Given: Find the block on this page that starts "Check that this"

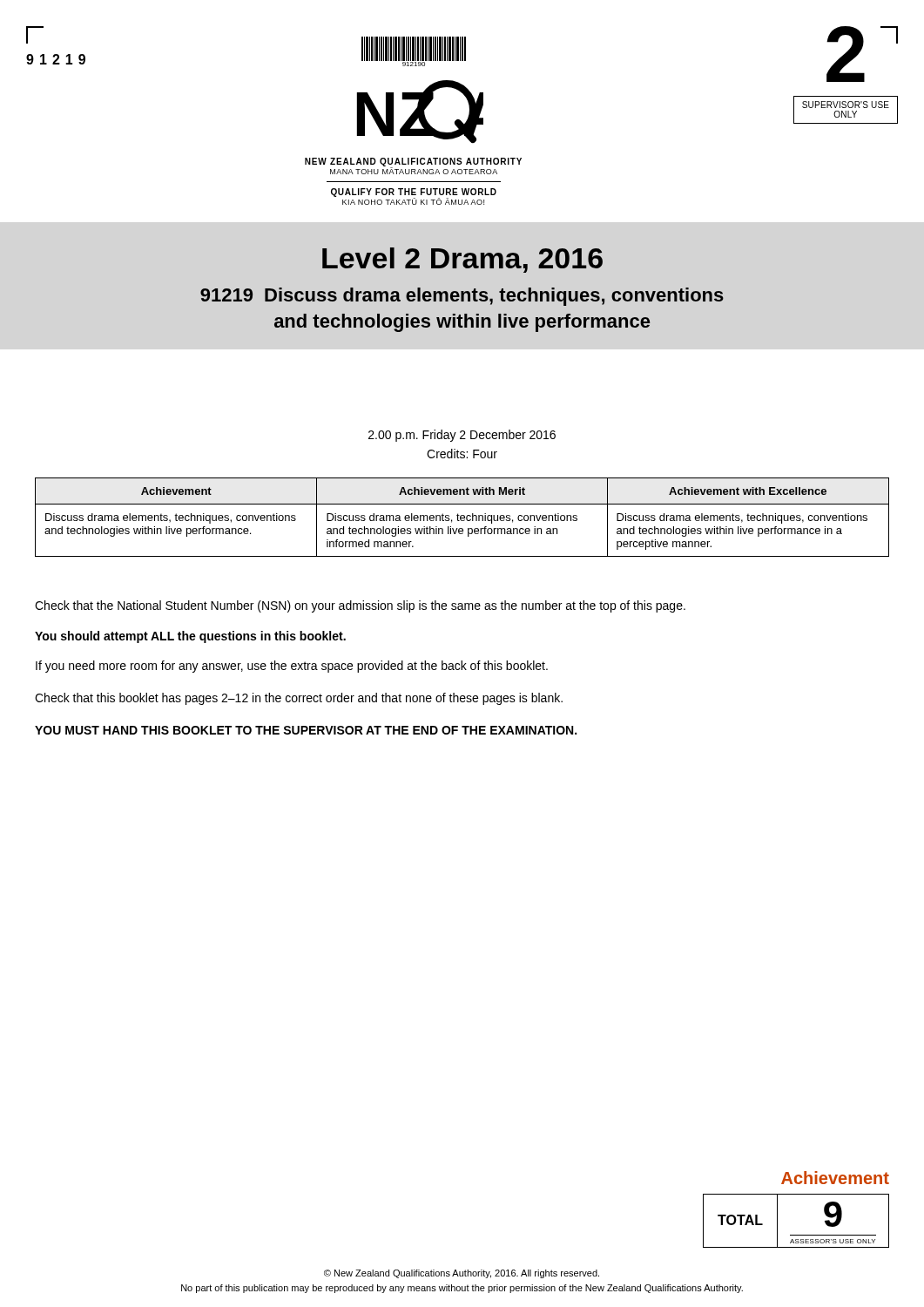Looking at the screenshot, I should point(299,698).
